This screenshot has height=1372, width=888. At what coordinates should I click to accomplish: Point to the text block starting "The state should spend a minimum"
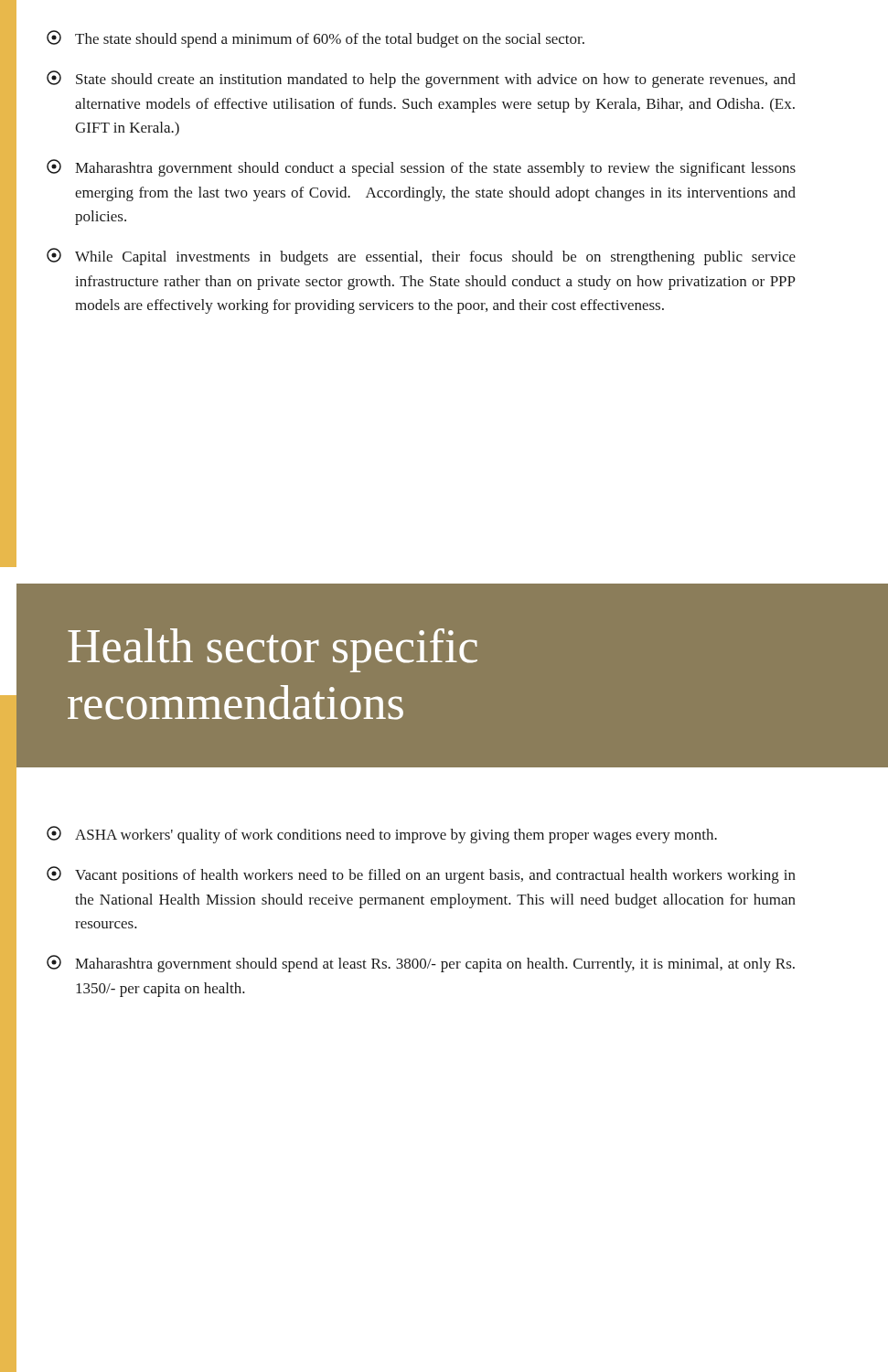tap(316, 40)
